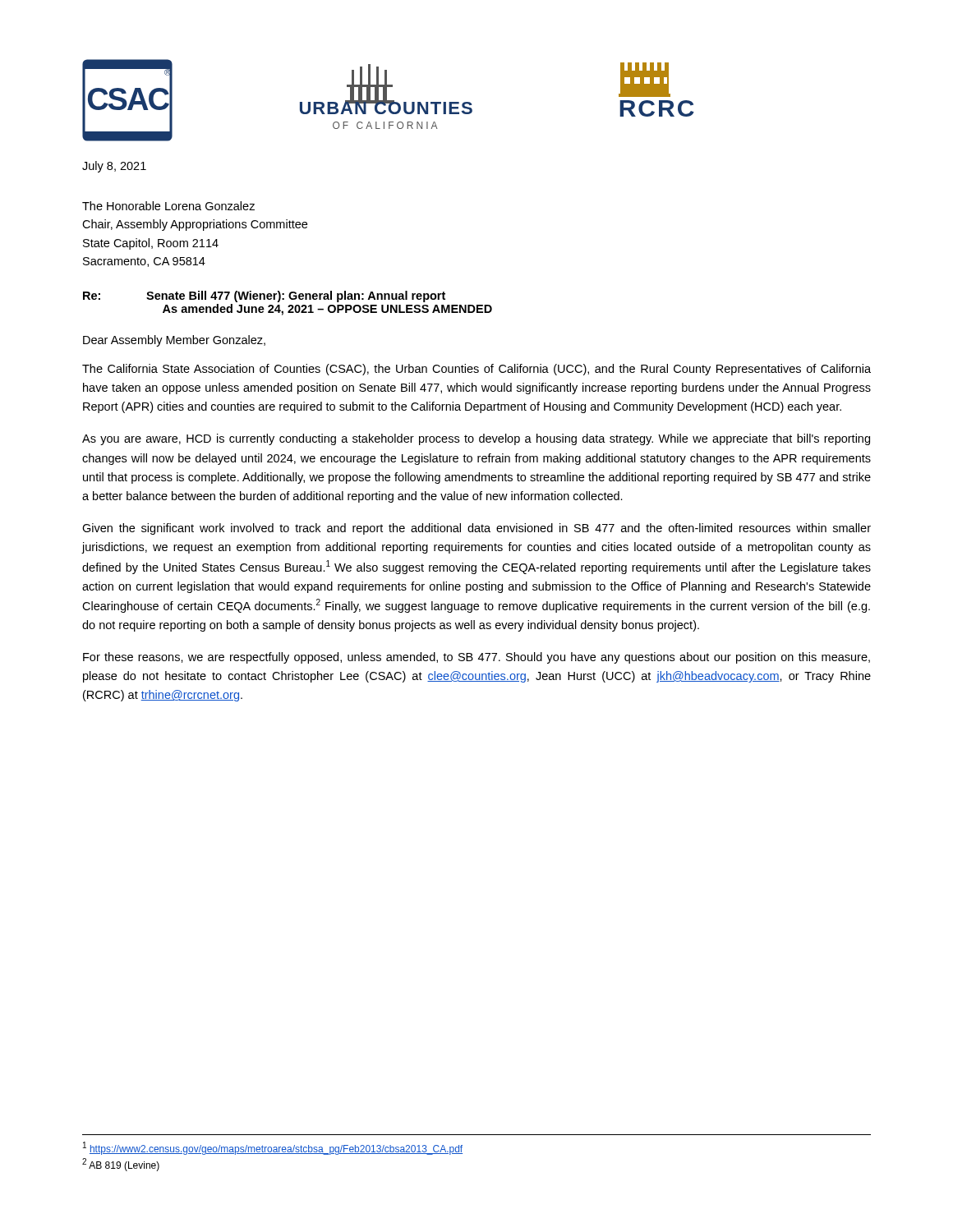
Task: Find the passage starting "As you are aware, HCD is"
Action: (476, 468)
